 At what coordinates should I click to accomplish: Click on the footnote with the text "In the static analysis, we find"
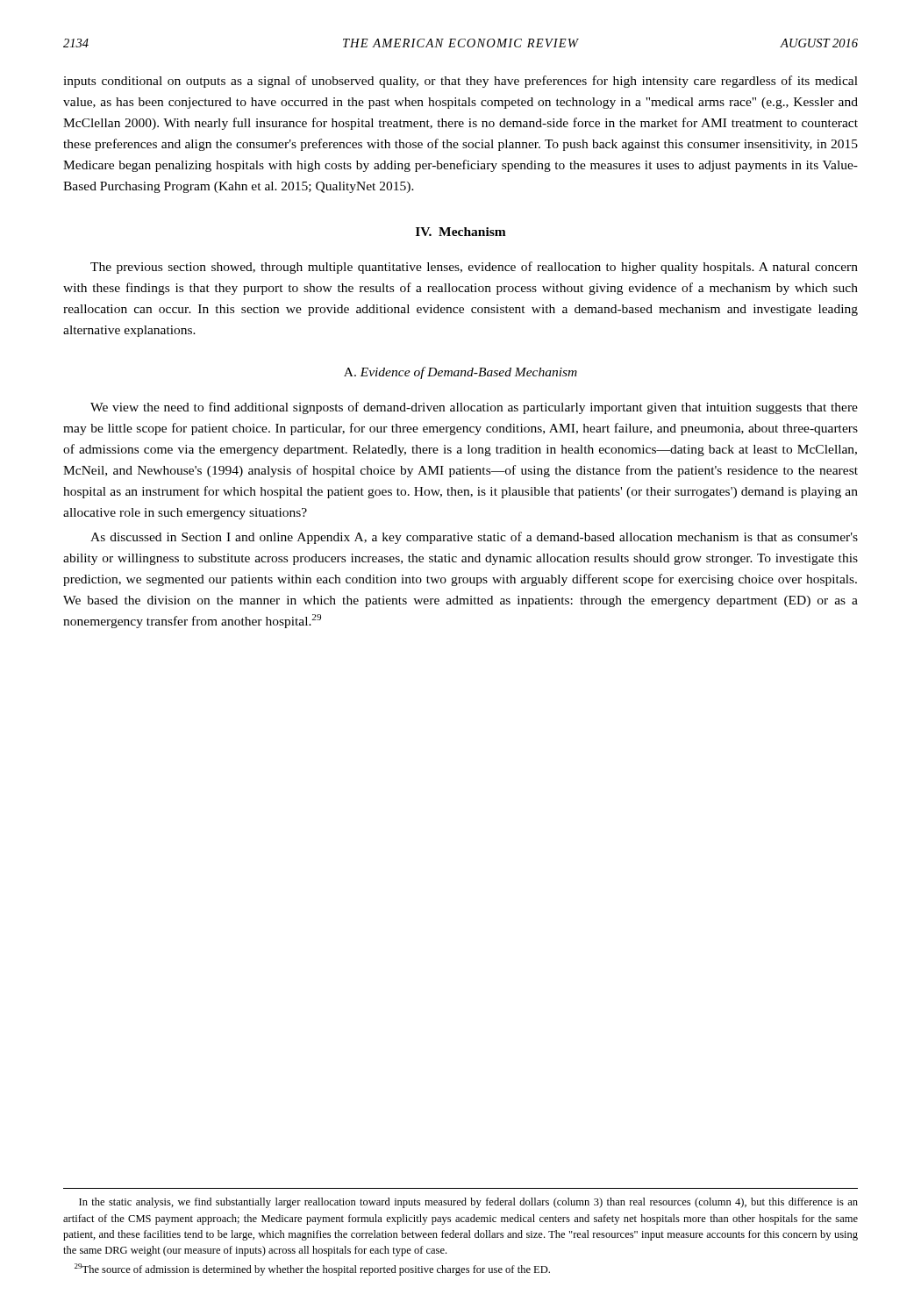(460, 1226)
